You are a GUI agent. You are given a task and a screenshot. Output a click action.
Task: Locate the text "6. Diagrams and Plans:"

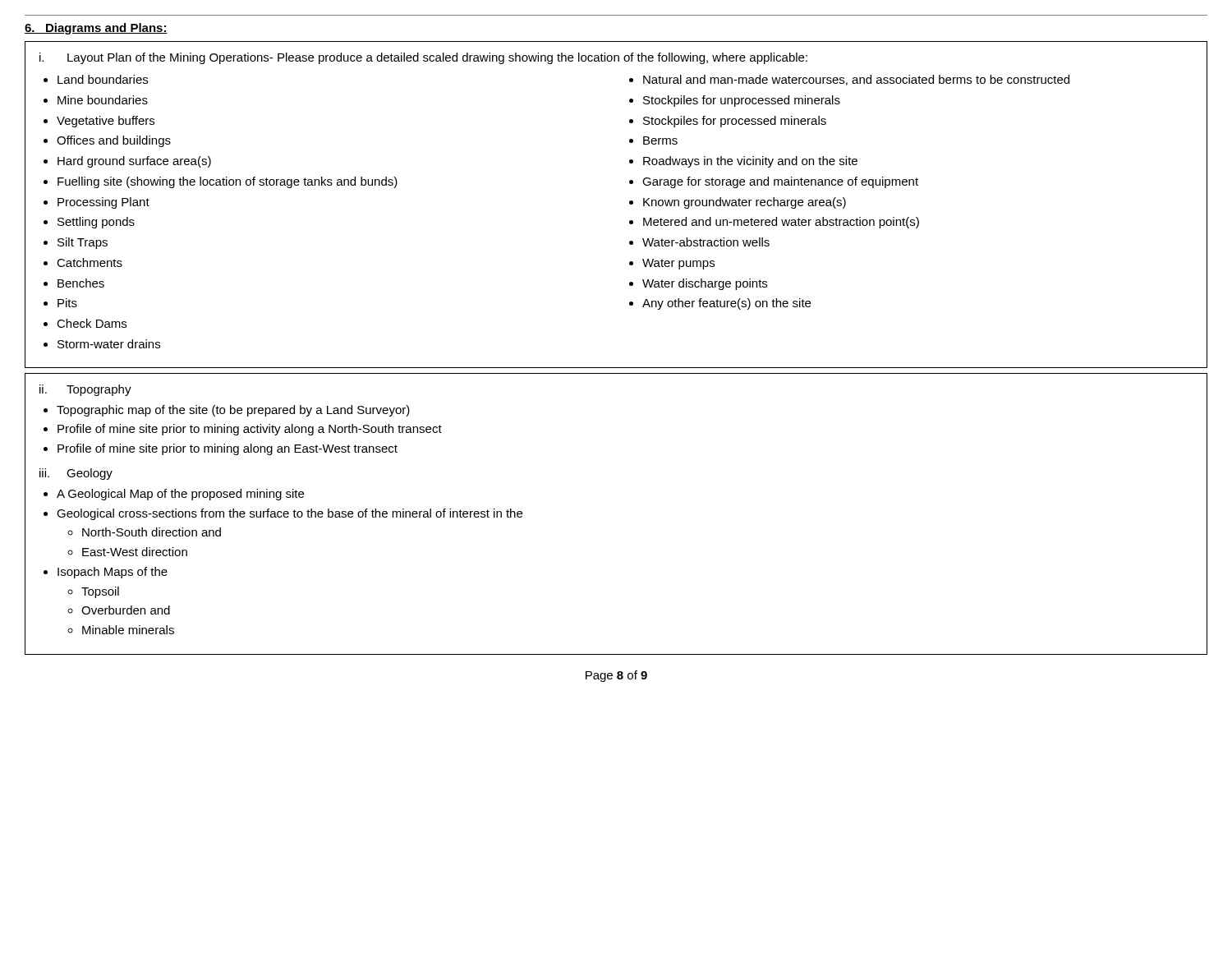coord(96,28)
